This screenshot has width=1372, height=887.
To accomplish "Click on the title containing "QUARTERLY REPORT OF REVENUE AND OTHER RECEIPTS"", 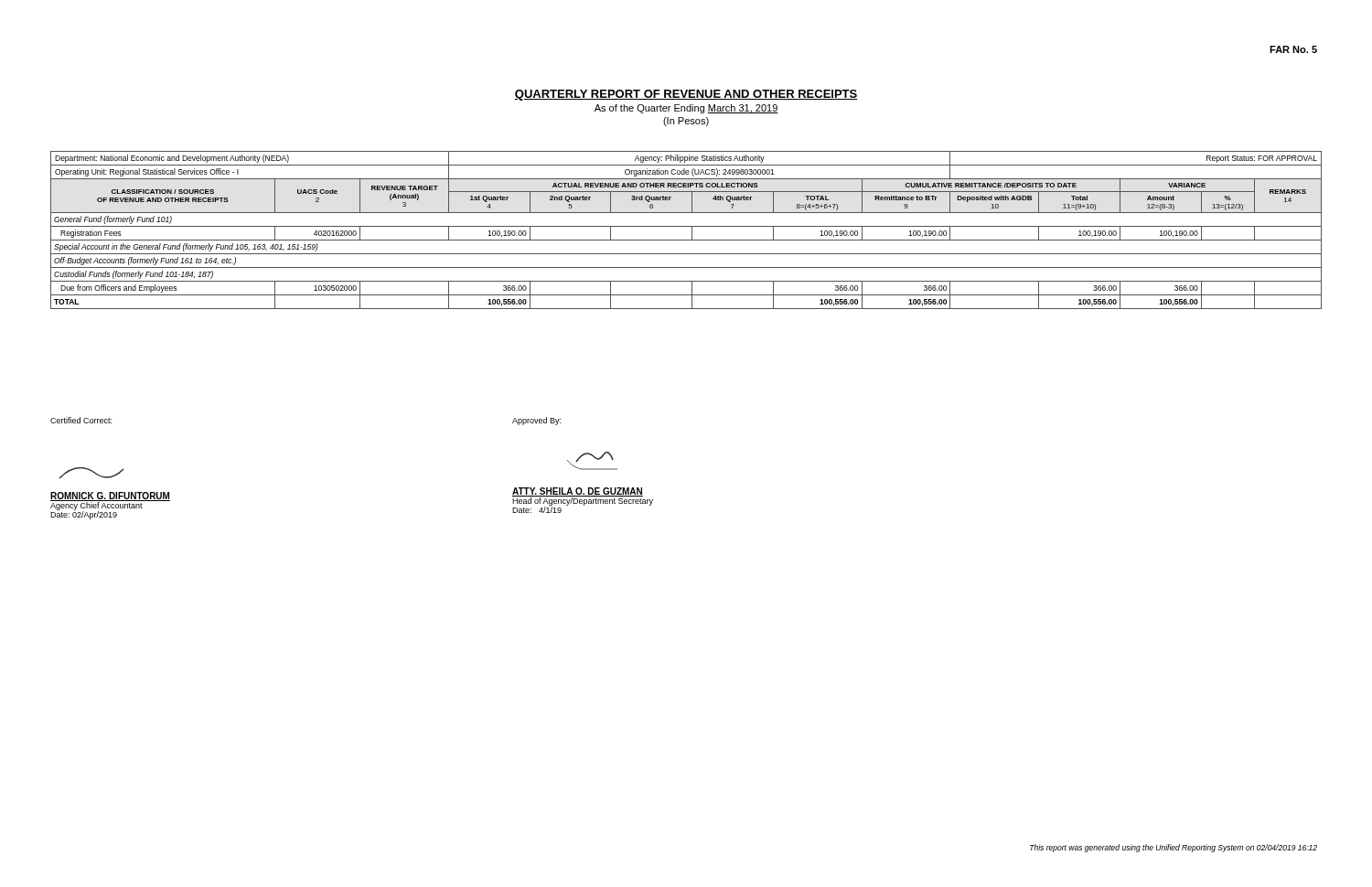I will click(686, 107).
